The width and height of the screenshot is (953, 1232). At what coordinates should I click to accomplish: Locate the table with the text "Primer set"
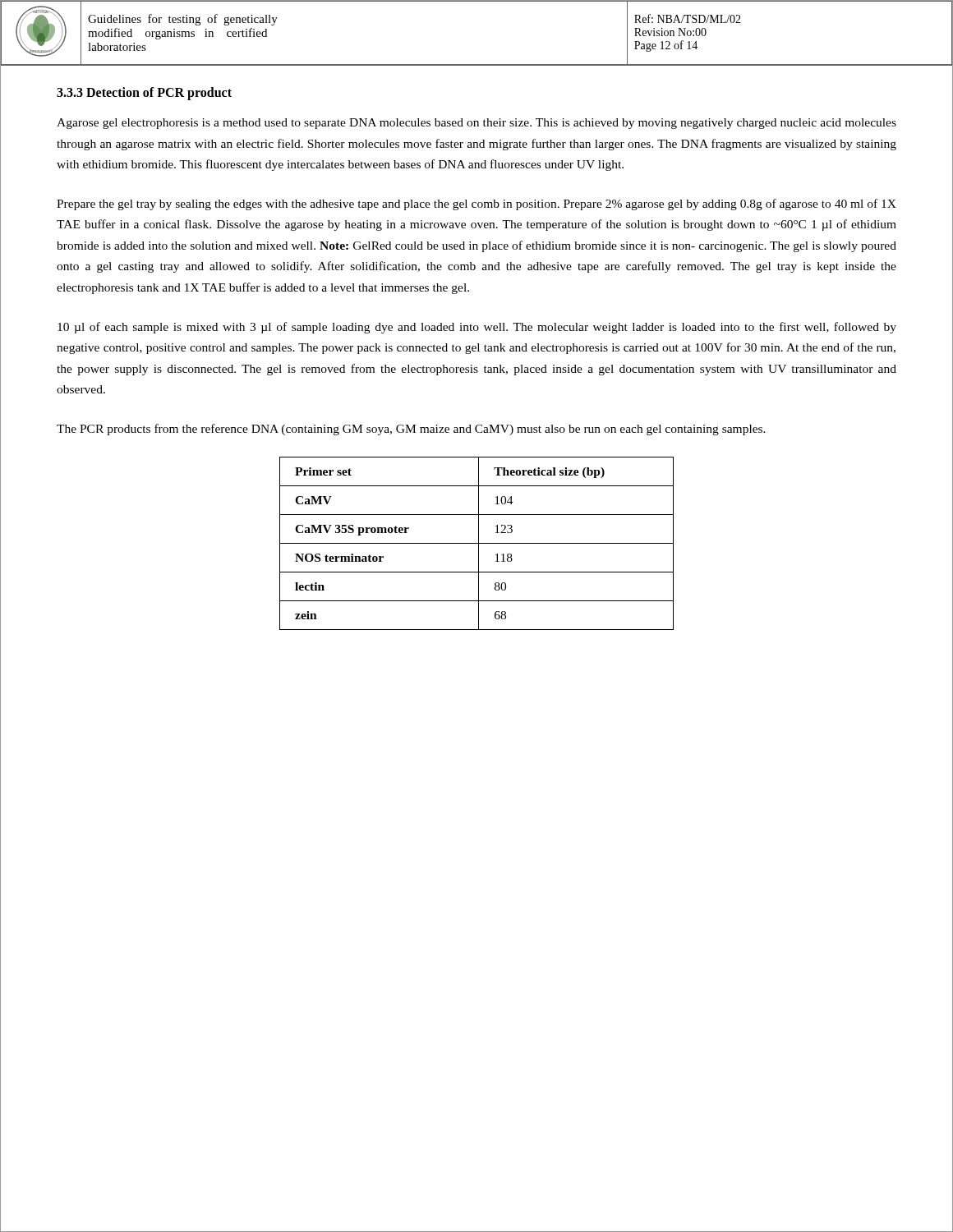click(x=476, y=544)
